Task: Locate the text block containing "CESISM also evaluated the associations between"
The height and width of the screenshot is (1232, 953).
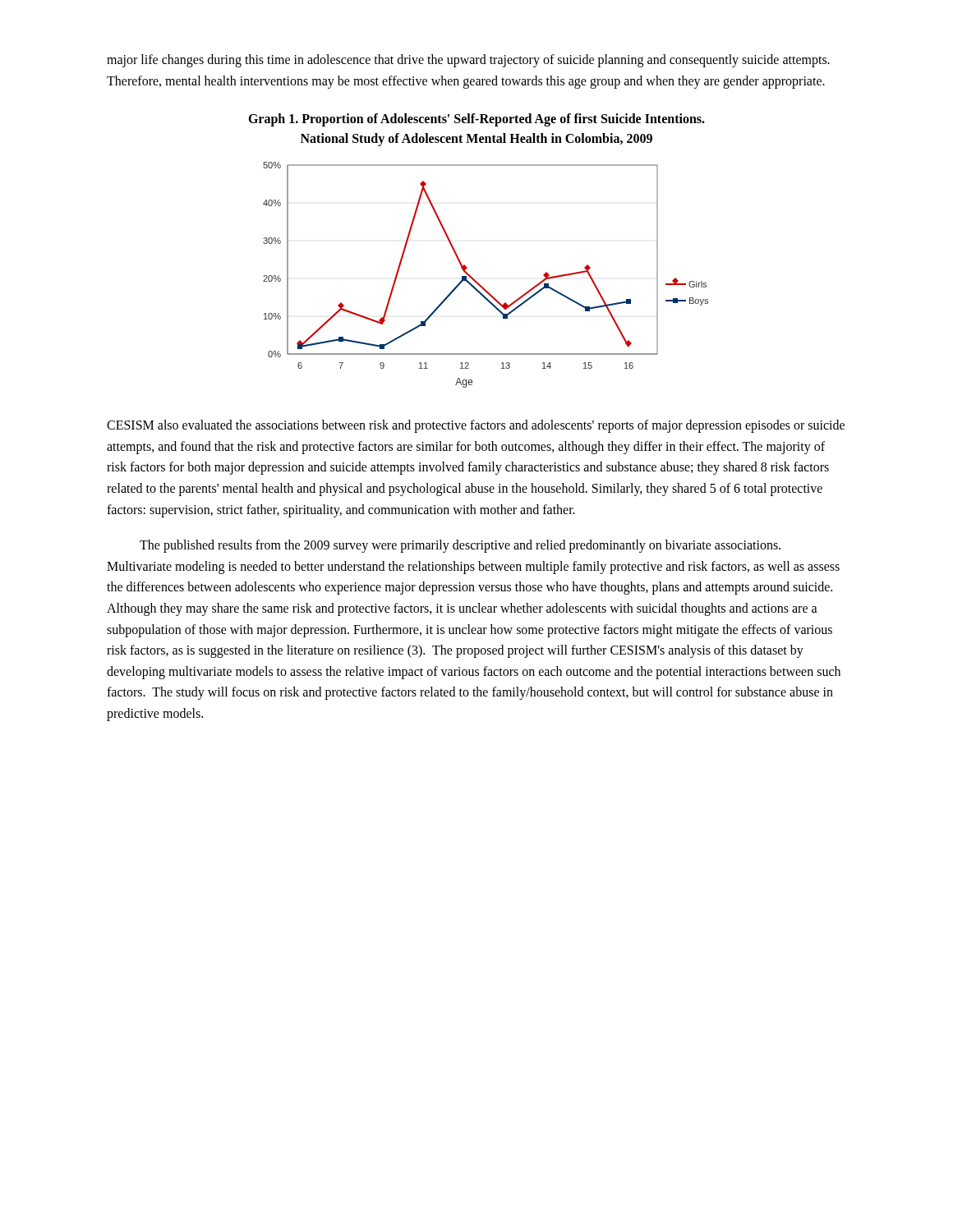Action: pyautogui.click(x=476, y=467)
